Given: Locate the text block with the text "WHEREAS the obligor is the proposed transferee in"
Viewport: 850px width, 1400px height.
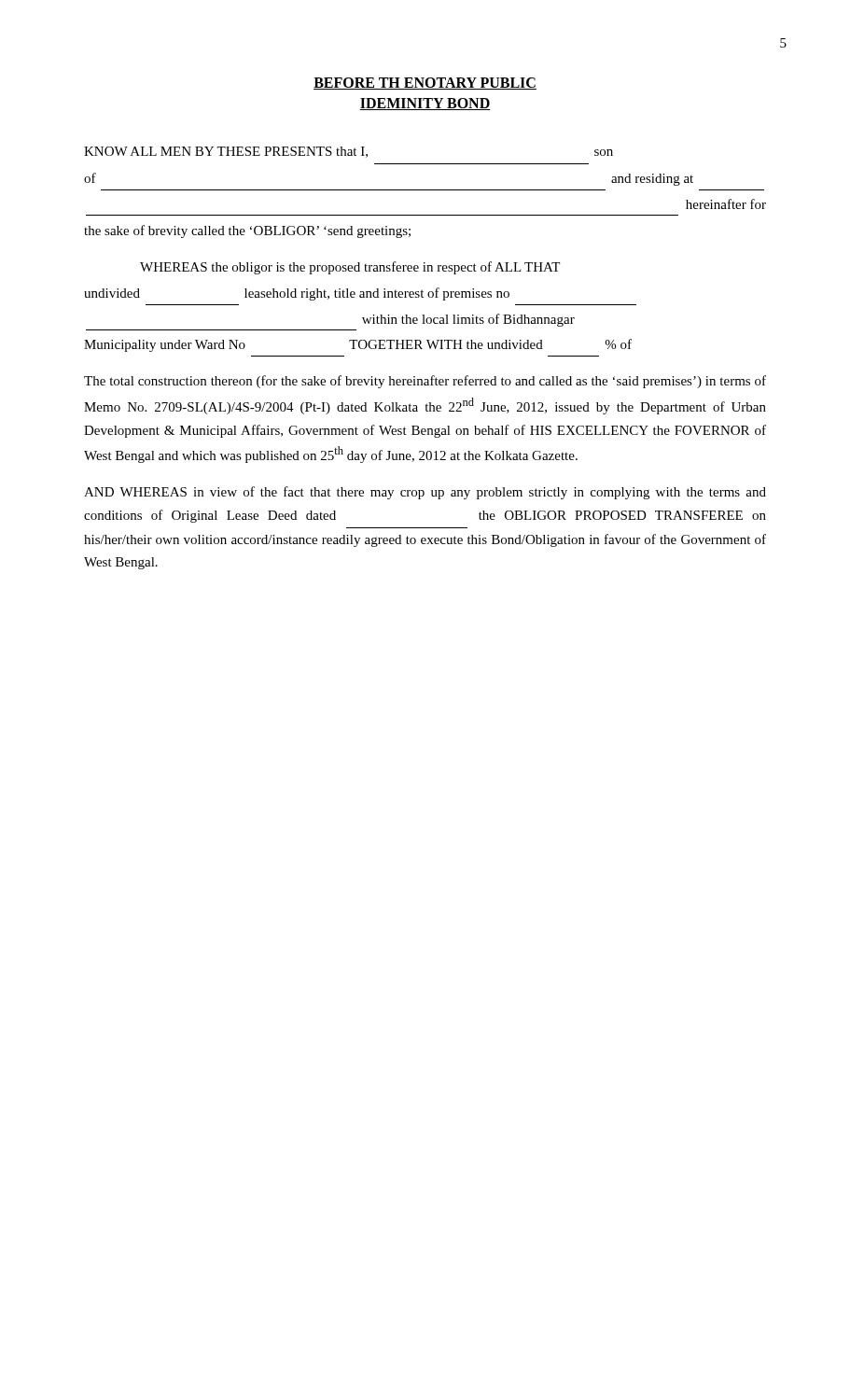Looking at the screenshot, I should [425, 306].
